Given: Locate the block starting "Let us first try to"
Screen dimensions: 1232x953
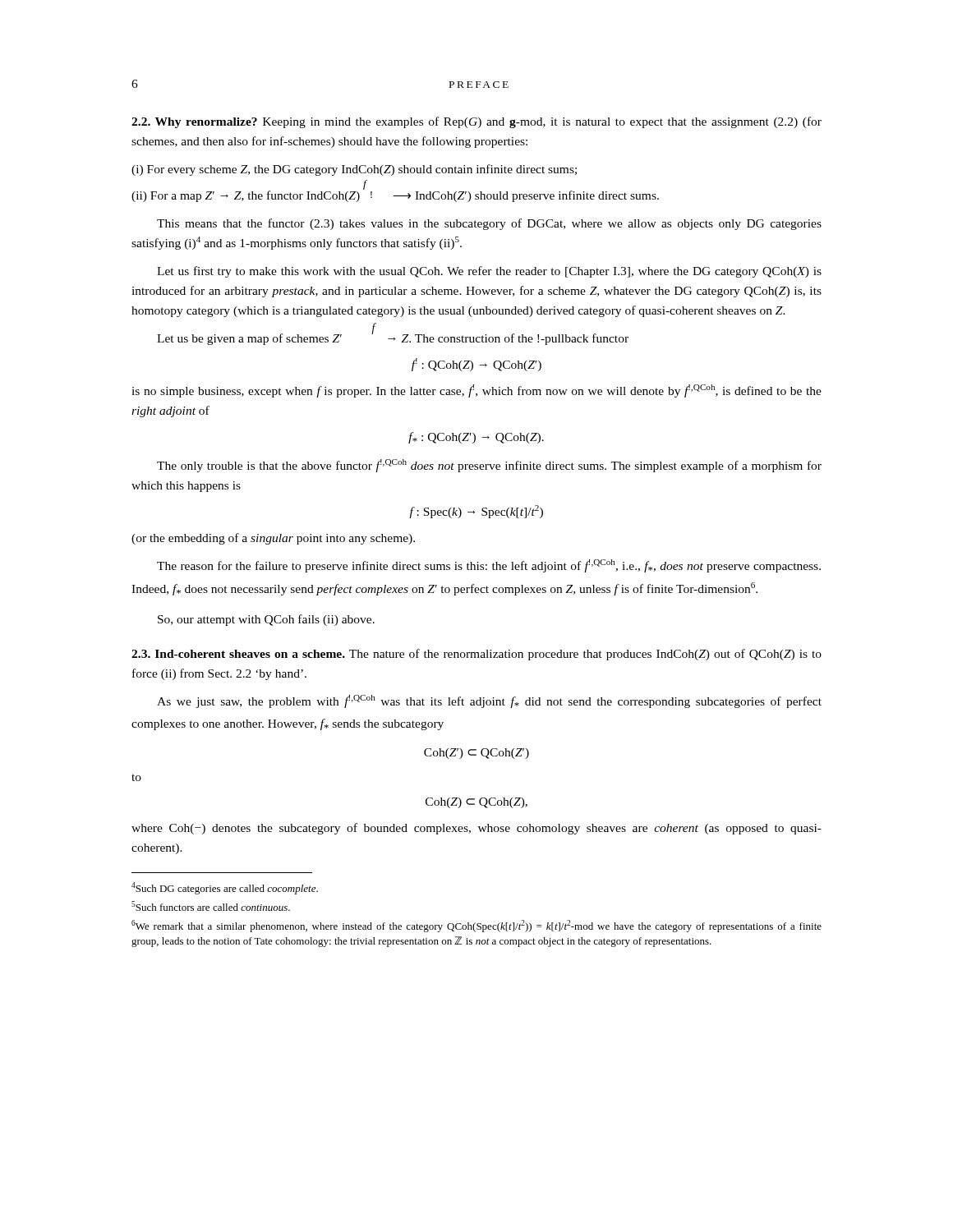Looking at the screenshot, I should 476,290.
